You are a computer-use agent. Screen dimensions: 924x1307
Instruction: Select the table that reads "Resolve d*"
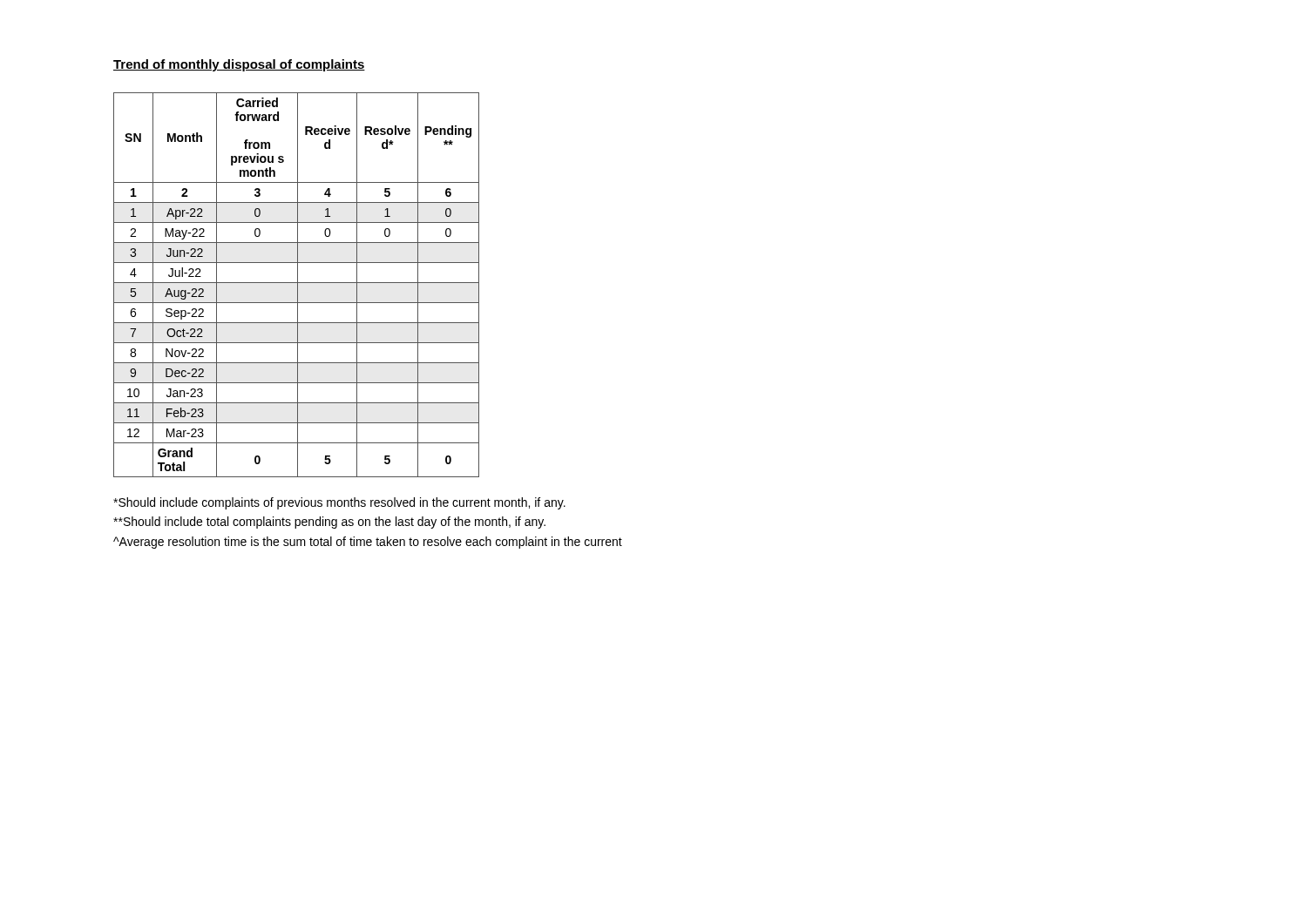[x=505, y=285]
